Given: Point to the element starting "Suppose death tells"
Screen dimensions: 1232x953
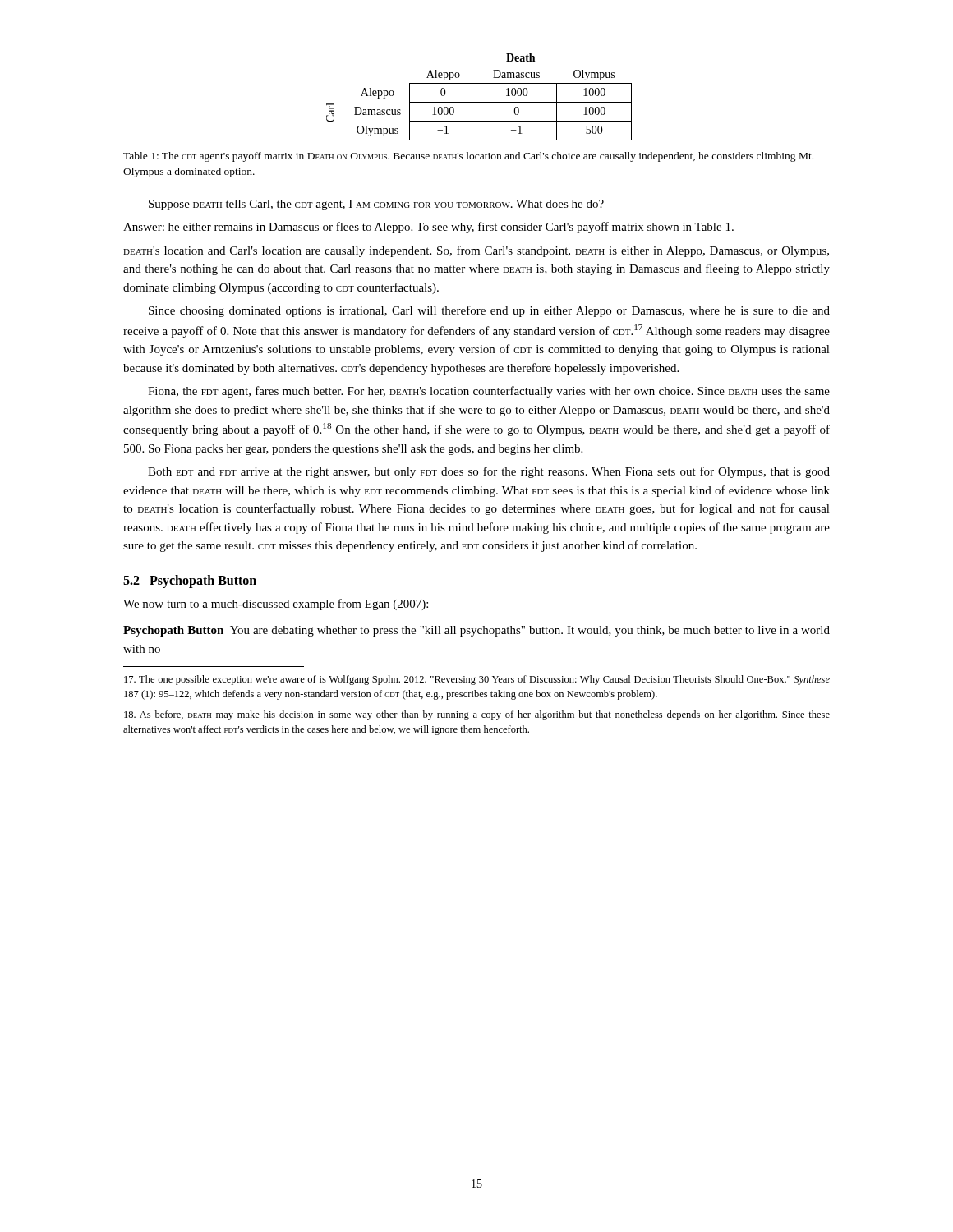Looking at the screenshot, I should coord(376,204).
